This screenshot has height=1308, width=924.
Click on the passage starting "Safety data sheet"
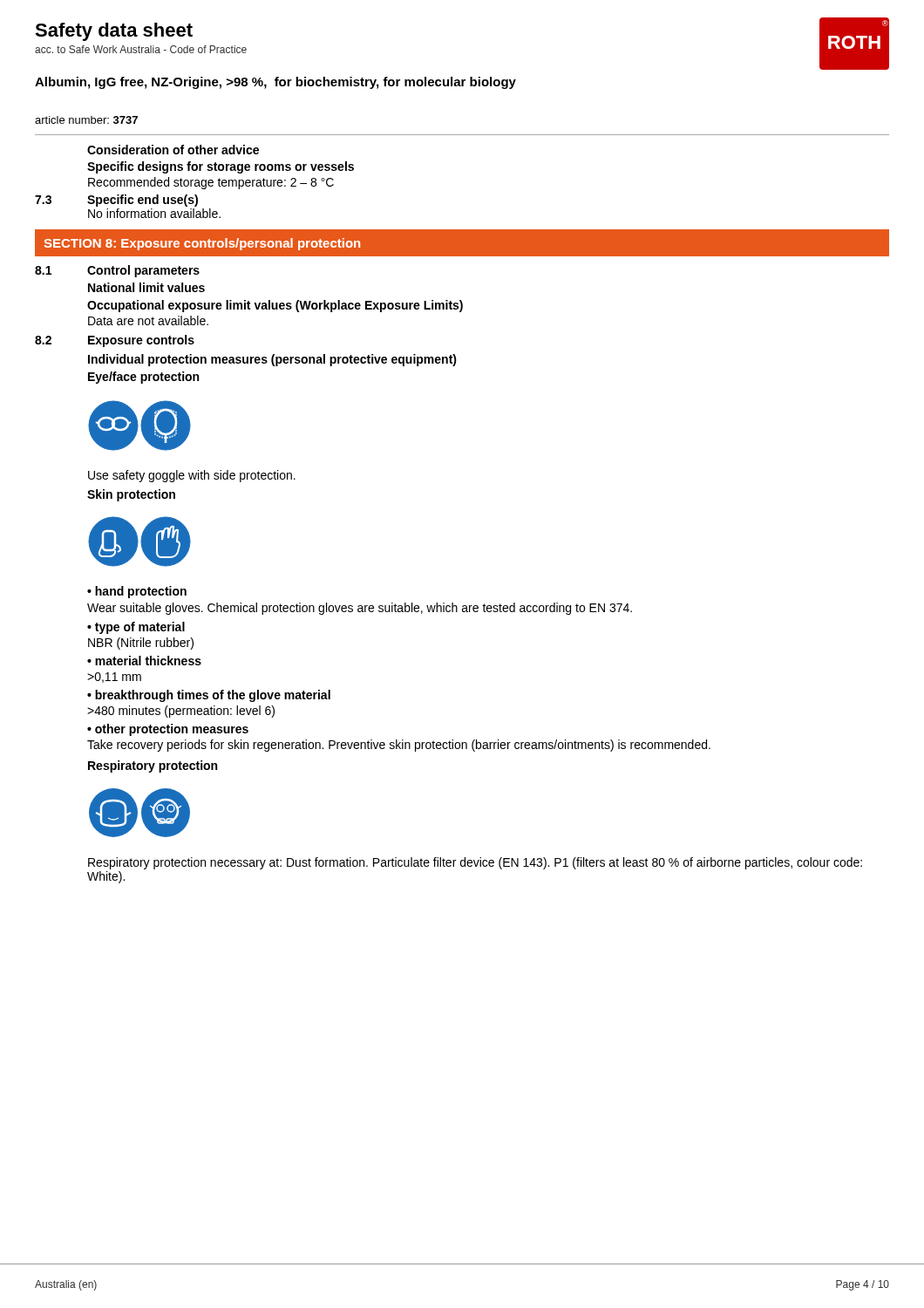[114, 30]
